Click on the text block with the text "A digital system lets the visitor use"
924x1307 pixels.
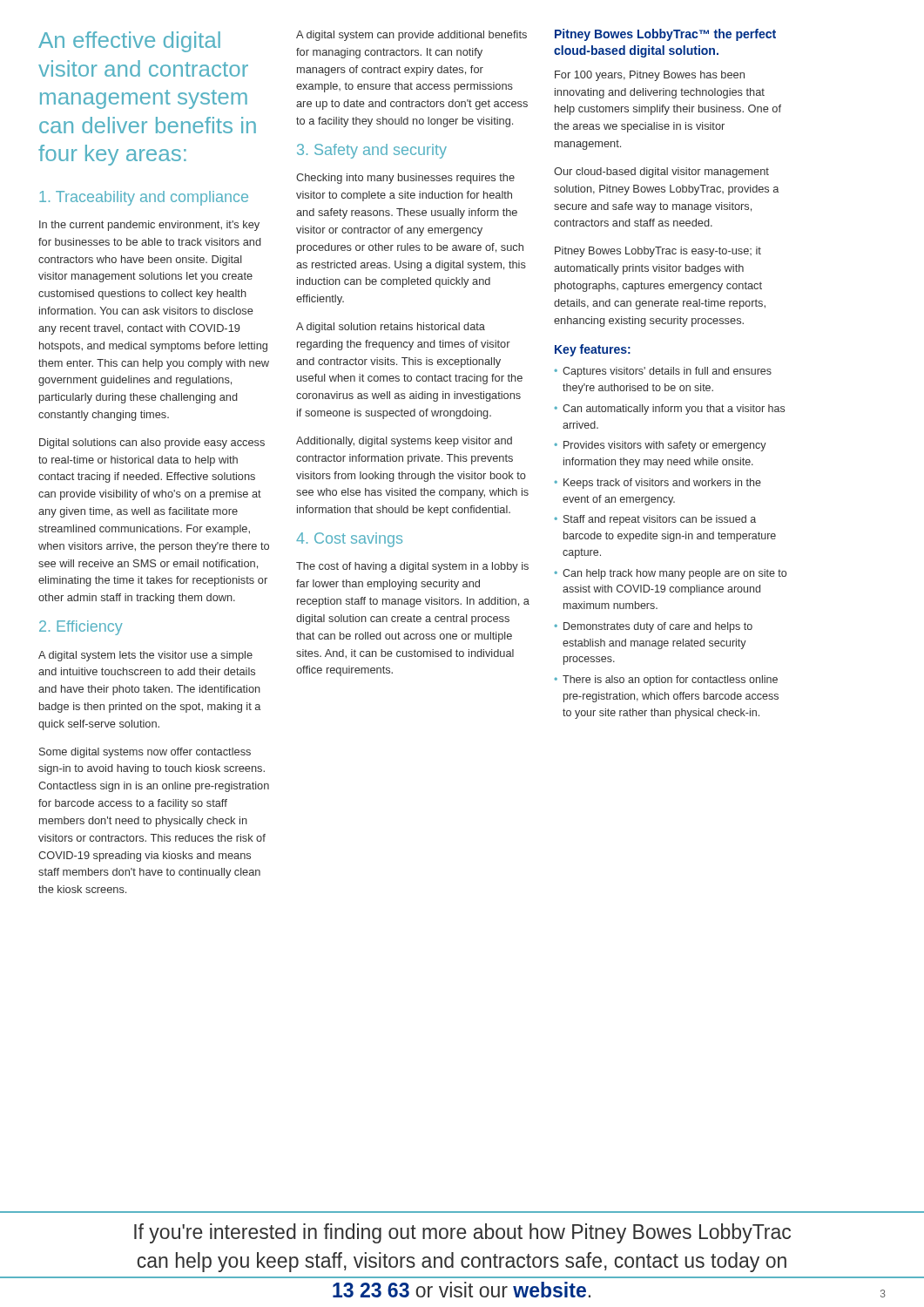point(155,689)
